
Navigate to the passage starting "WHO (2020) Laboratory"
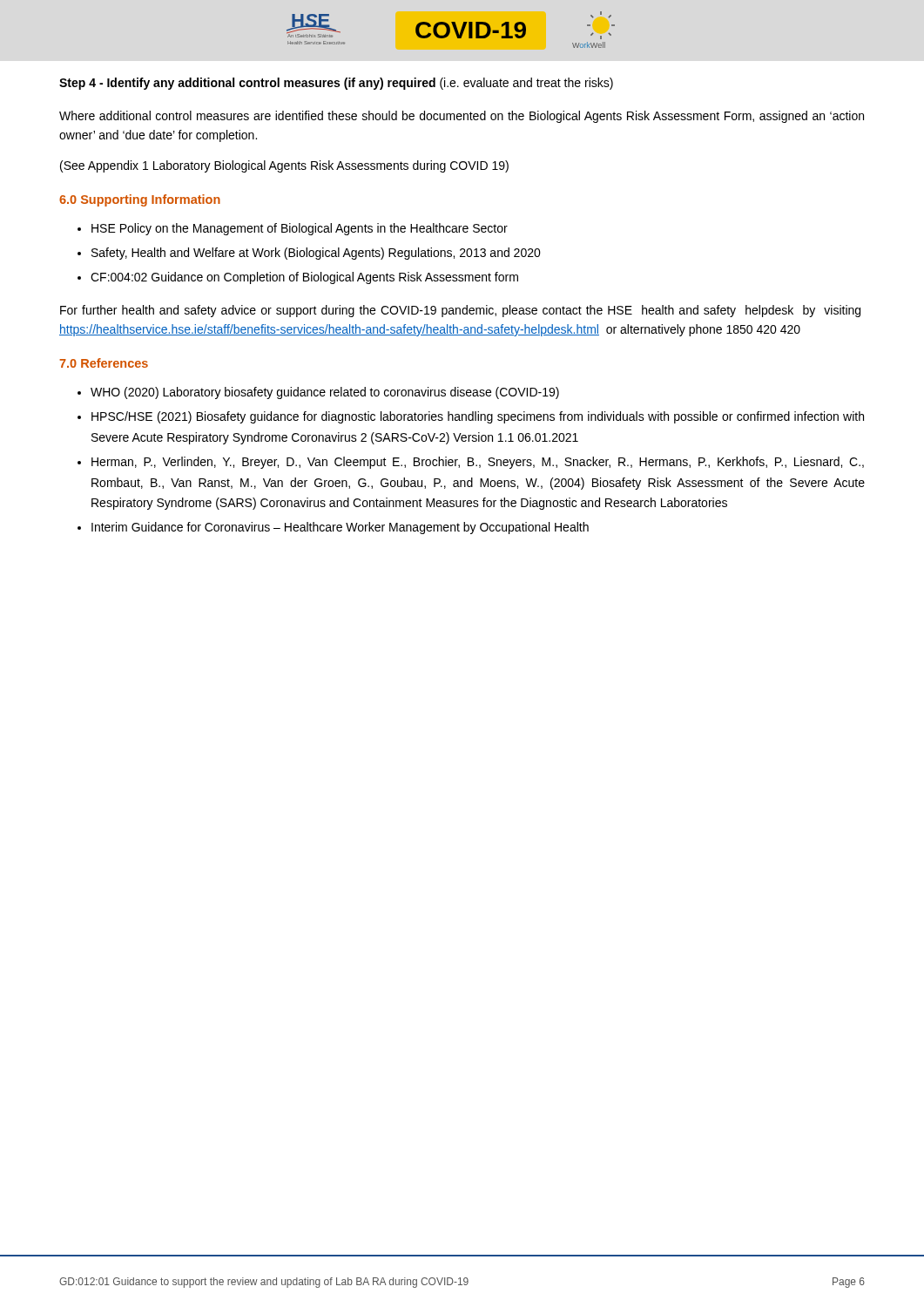(462, 393)
